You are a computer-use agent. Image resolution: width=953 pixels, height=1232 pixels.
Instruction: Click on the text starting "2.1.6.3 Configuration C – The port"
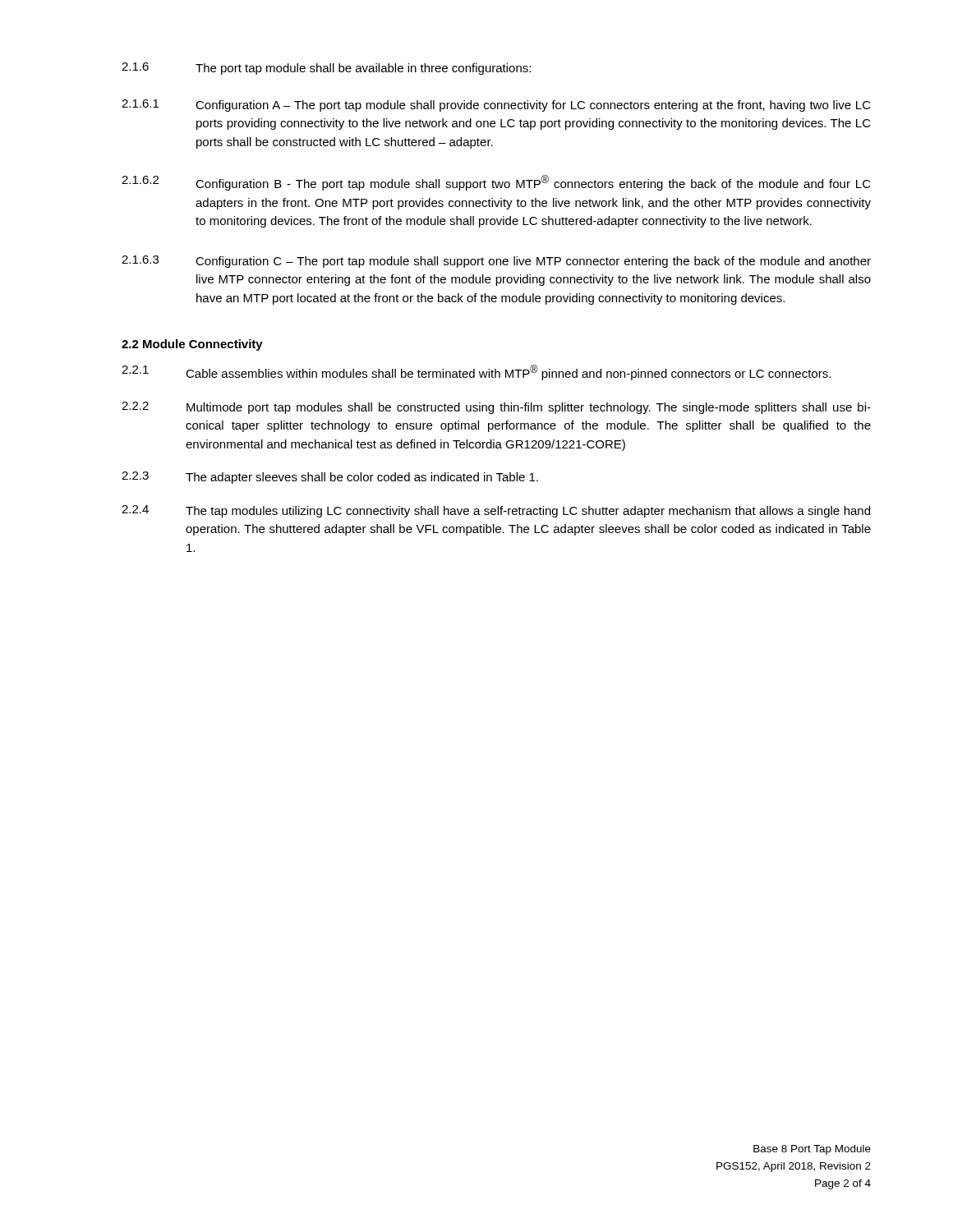click(496, 279)
